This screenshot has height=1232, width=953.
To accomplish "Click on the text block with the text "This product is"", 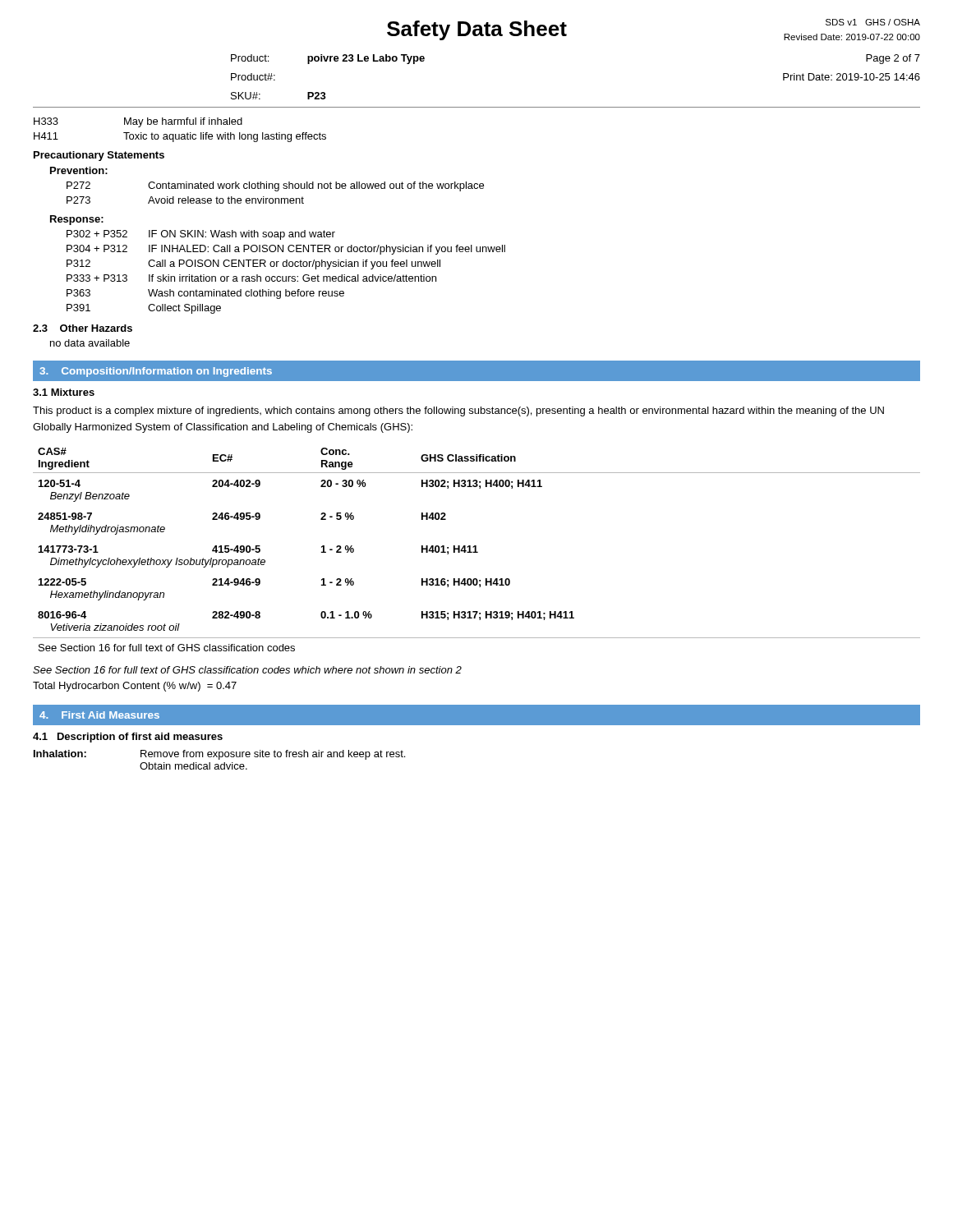I will pos(460,418).
